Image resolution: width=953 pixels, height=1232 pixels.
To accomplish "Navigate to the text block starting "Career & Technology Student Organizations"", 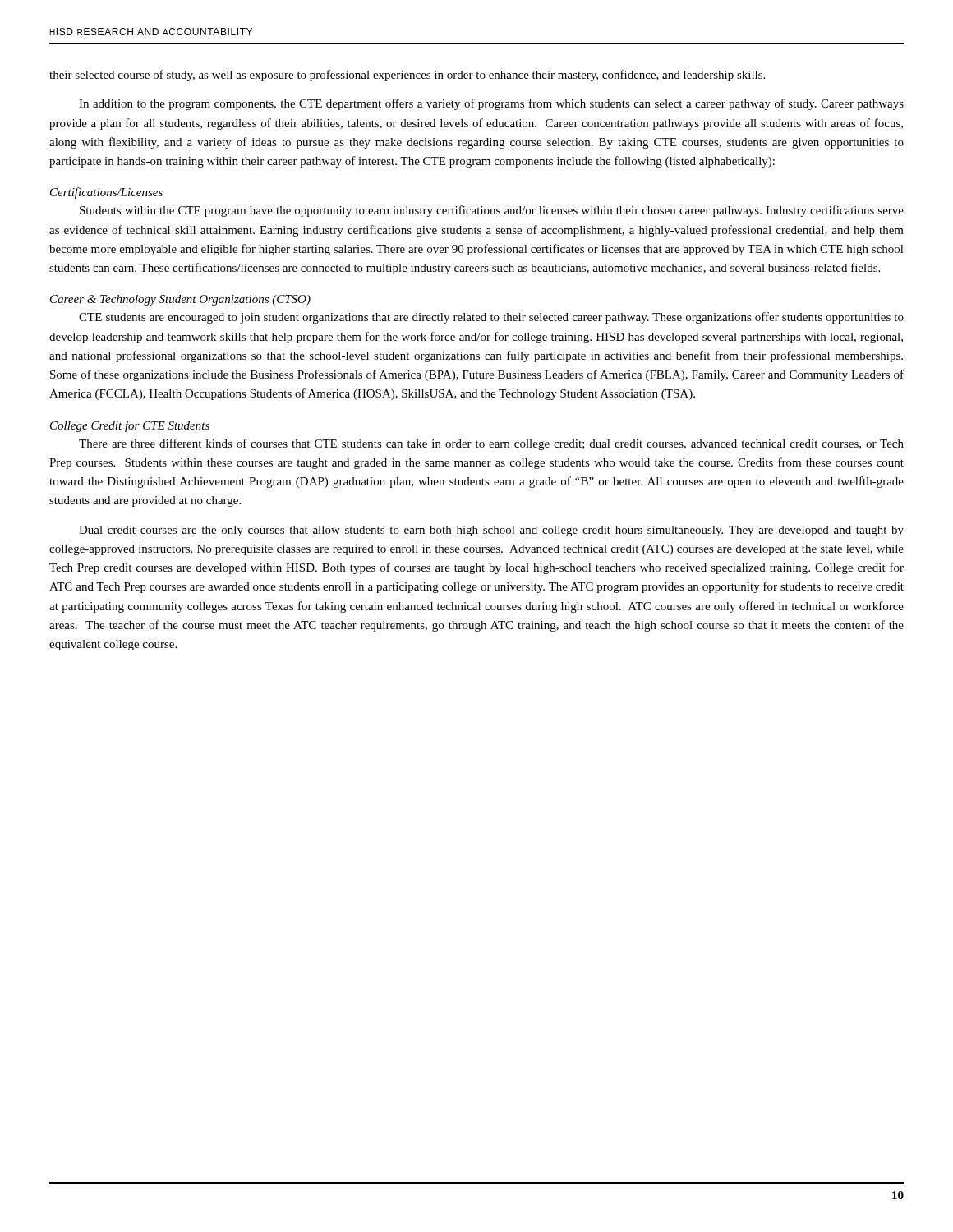I will (180, 299).
